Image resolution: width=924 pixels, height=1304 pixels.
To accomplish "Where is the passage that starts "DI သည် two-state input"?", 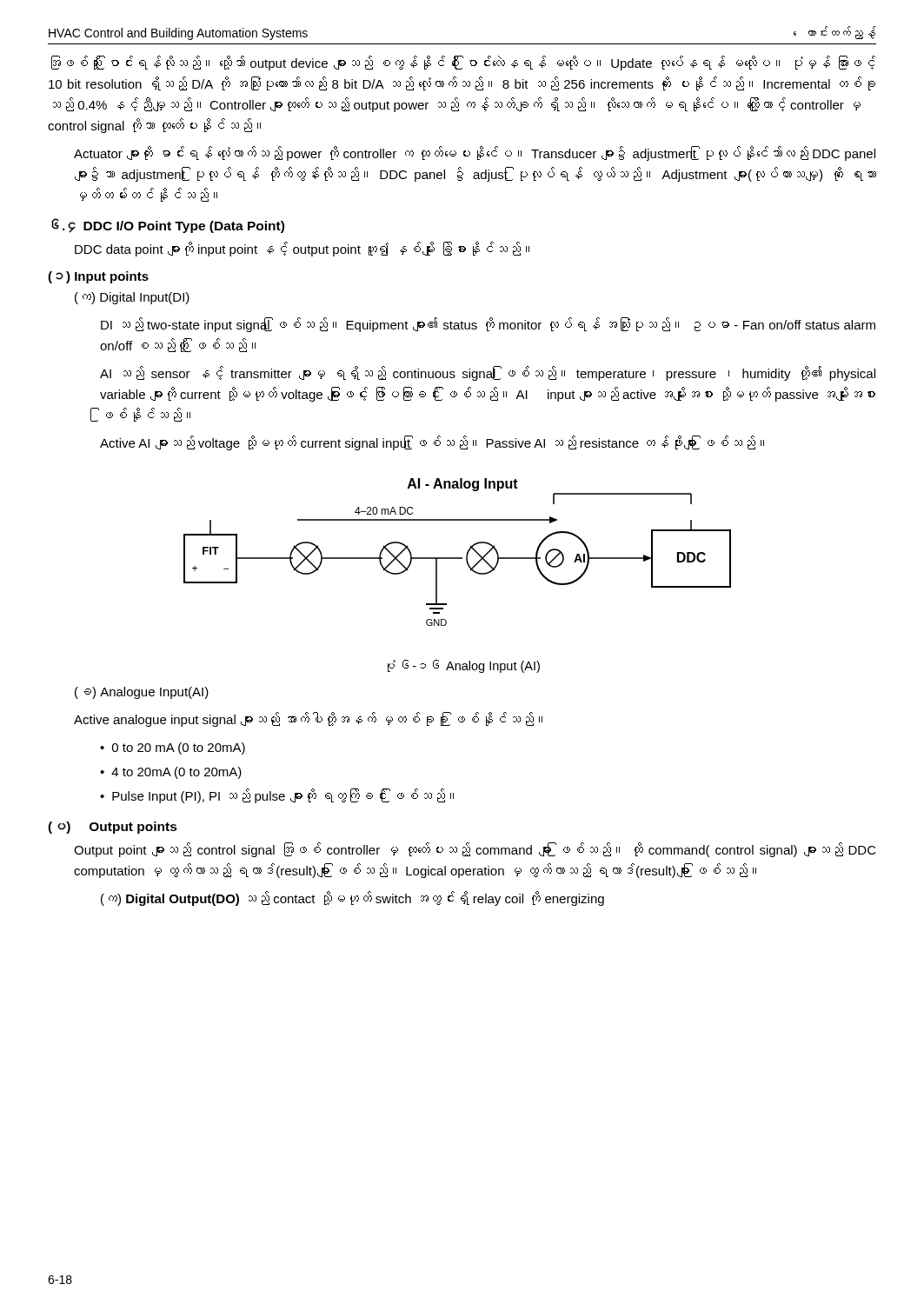I will (488, 384).
